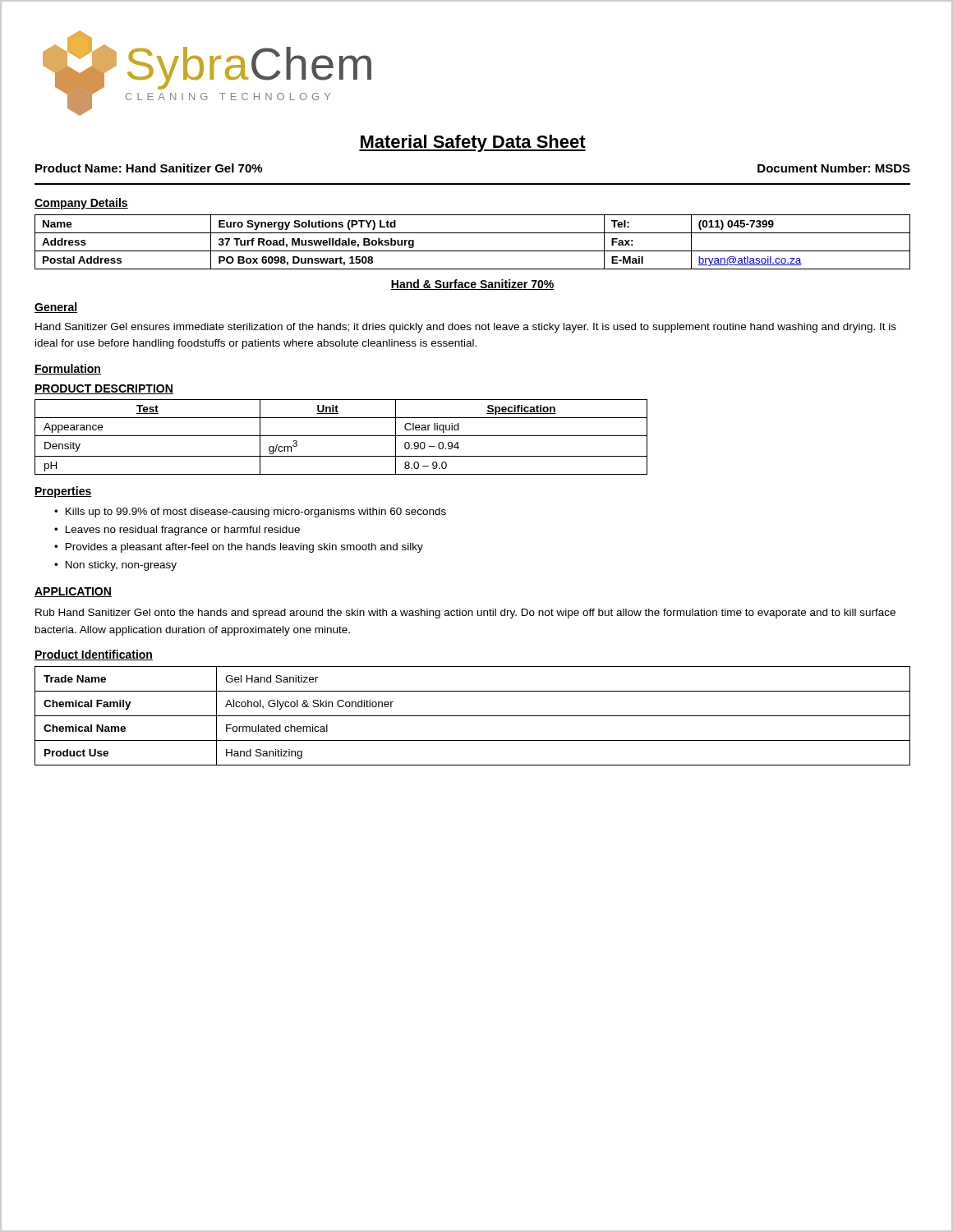This screenshot has width=953, height=1232.
Task: Locate the text "PRODUCT DESCRIPTION"
Action: [104, 388]
